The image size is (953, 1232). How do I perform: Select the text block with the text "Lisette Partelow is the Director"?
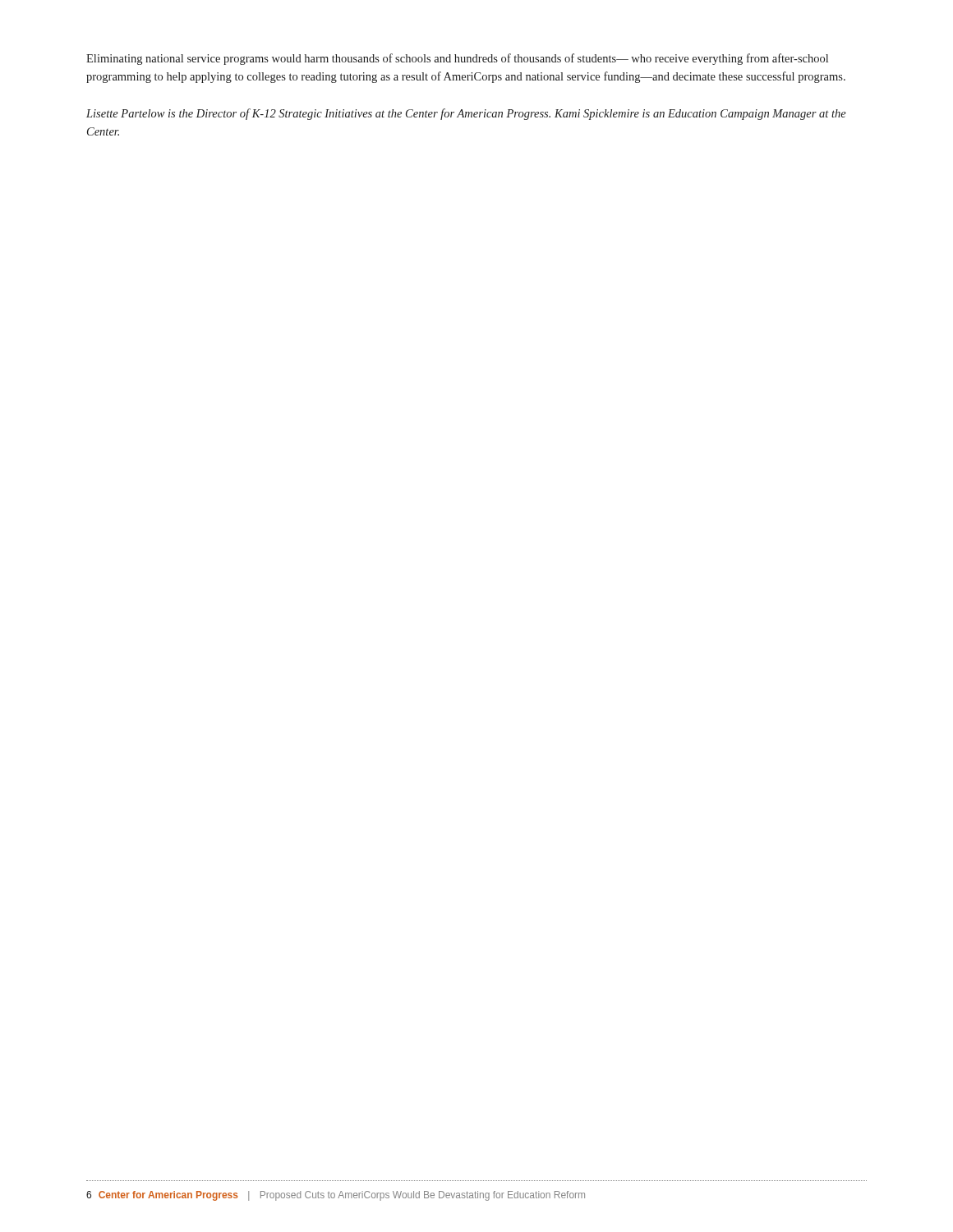pos(466,123)
